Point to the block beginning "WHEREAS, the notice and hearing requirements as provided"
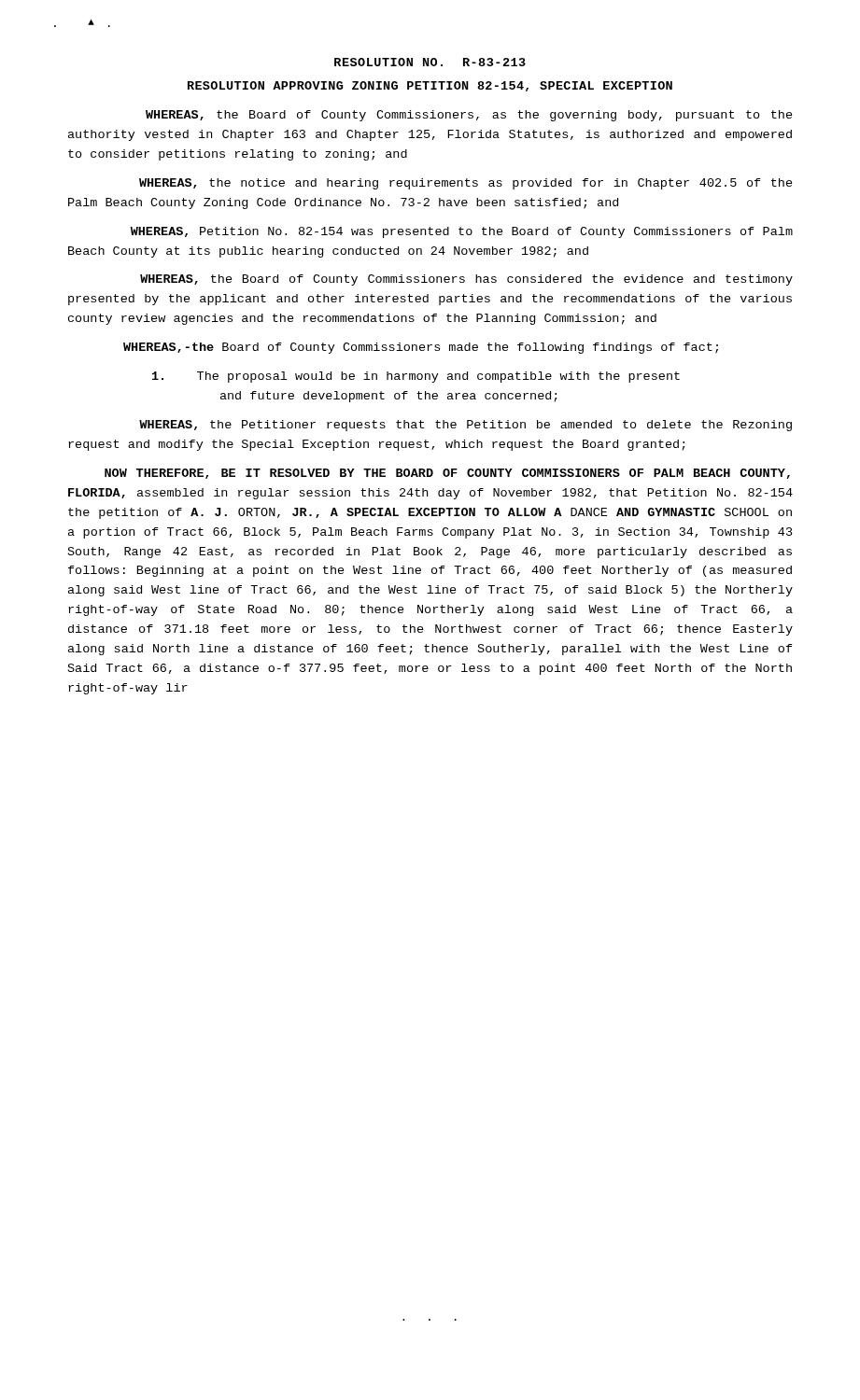Image resolution: width=860 pixels, height=1400 pixels. coord(430,193)
